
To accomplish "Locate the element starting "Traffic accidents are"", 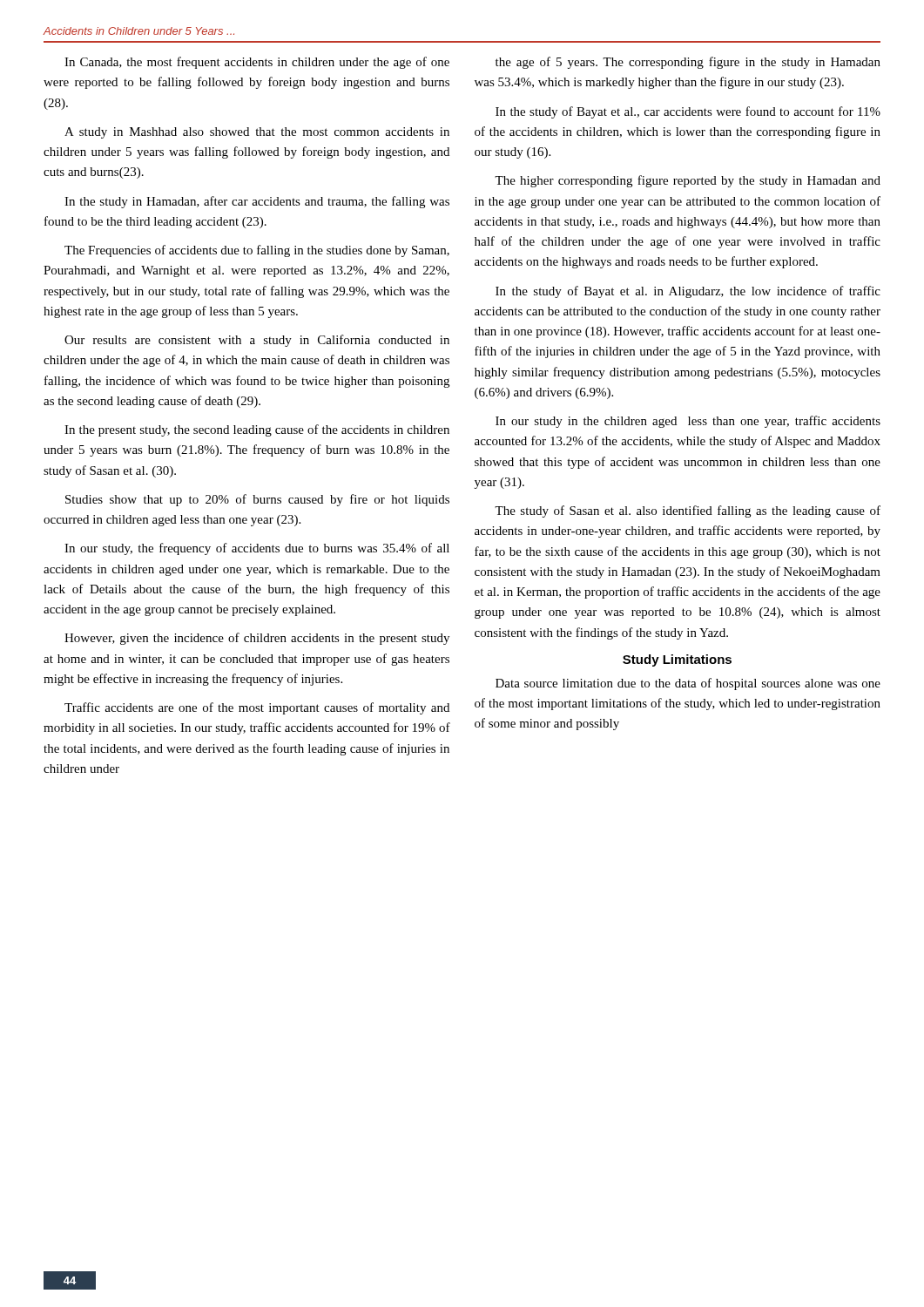I will 247,738.
